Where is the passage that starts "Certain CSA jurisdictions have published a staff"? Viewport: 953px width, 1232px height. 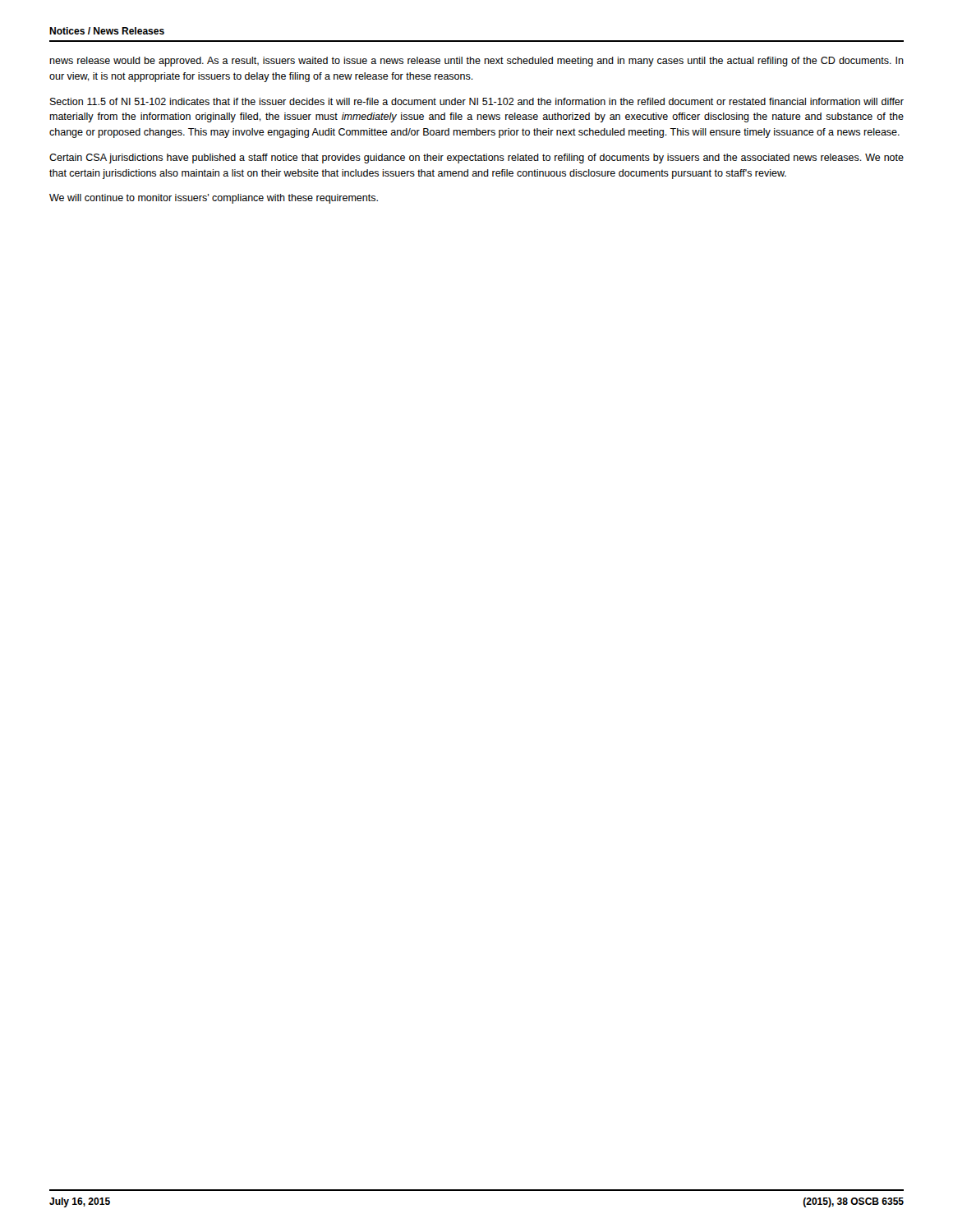pos(476,165)
